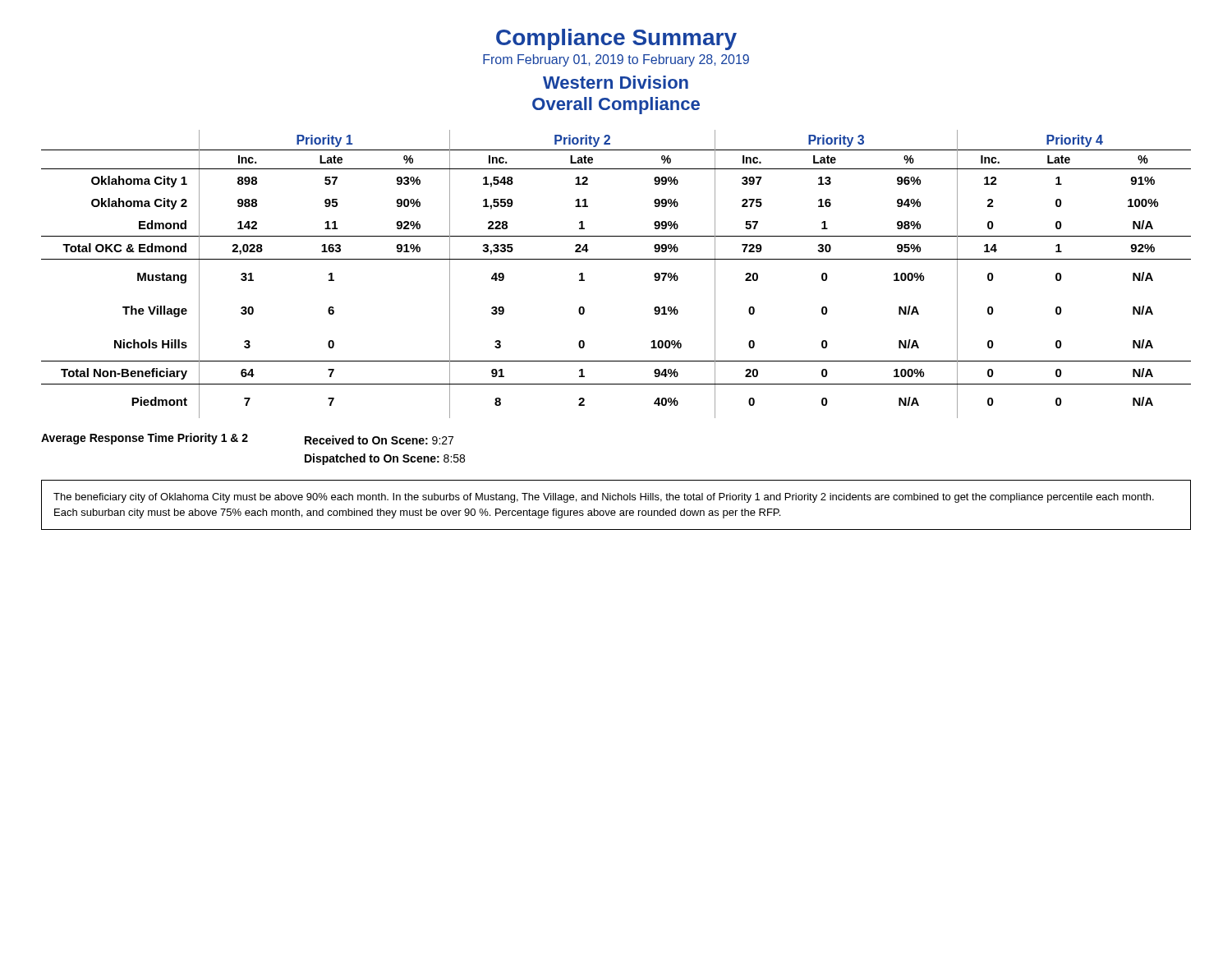
Task: Click on the section header containing "Western DivisionOverall Compliance"
Action: click(x=616, y=94)
